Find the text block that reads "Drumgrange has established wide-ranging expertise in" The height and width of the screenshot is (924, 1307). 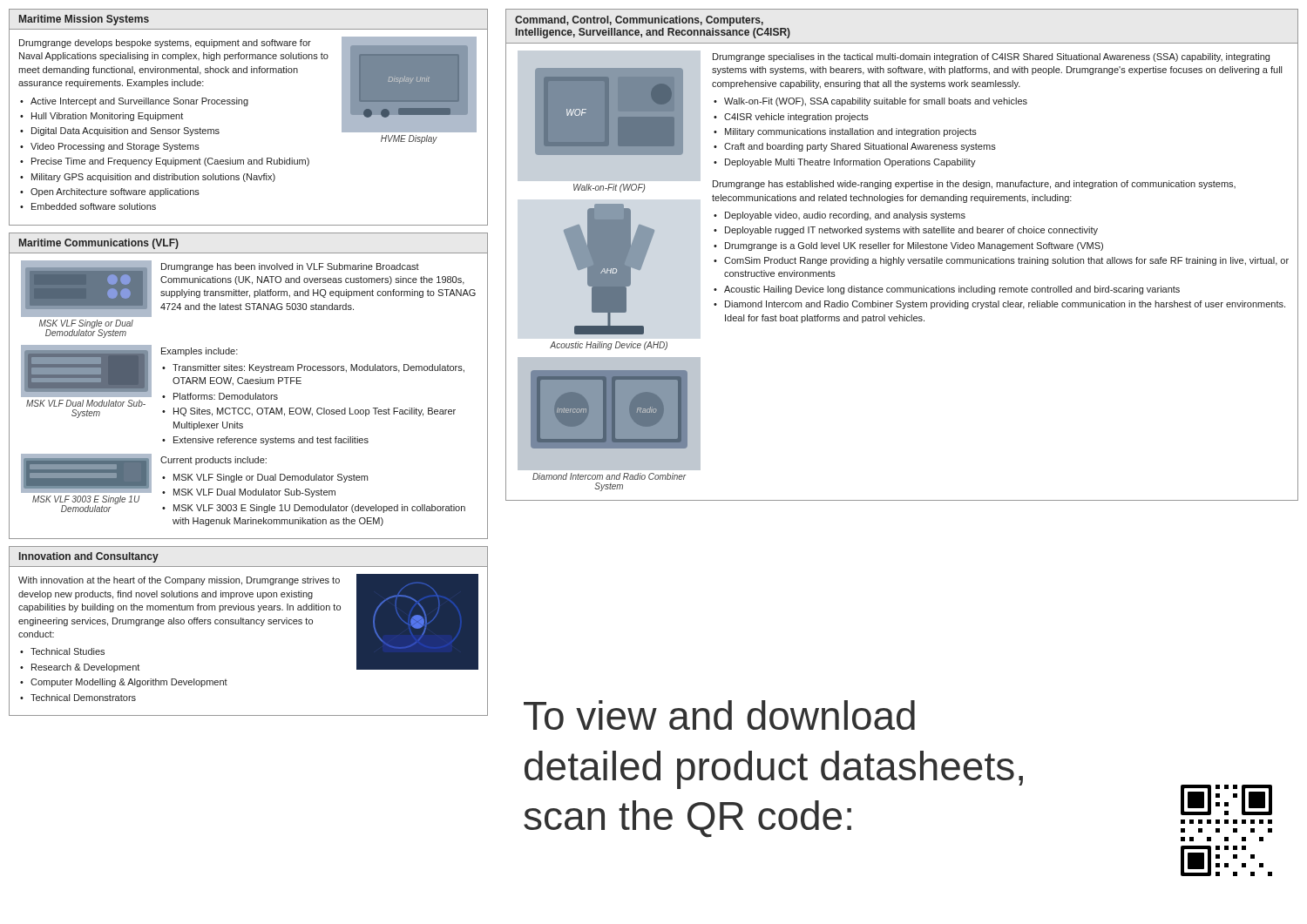pos(1001,191)
